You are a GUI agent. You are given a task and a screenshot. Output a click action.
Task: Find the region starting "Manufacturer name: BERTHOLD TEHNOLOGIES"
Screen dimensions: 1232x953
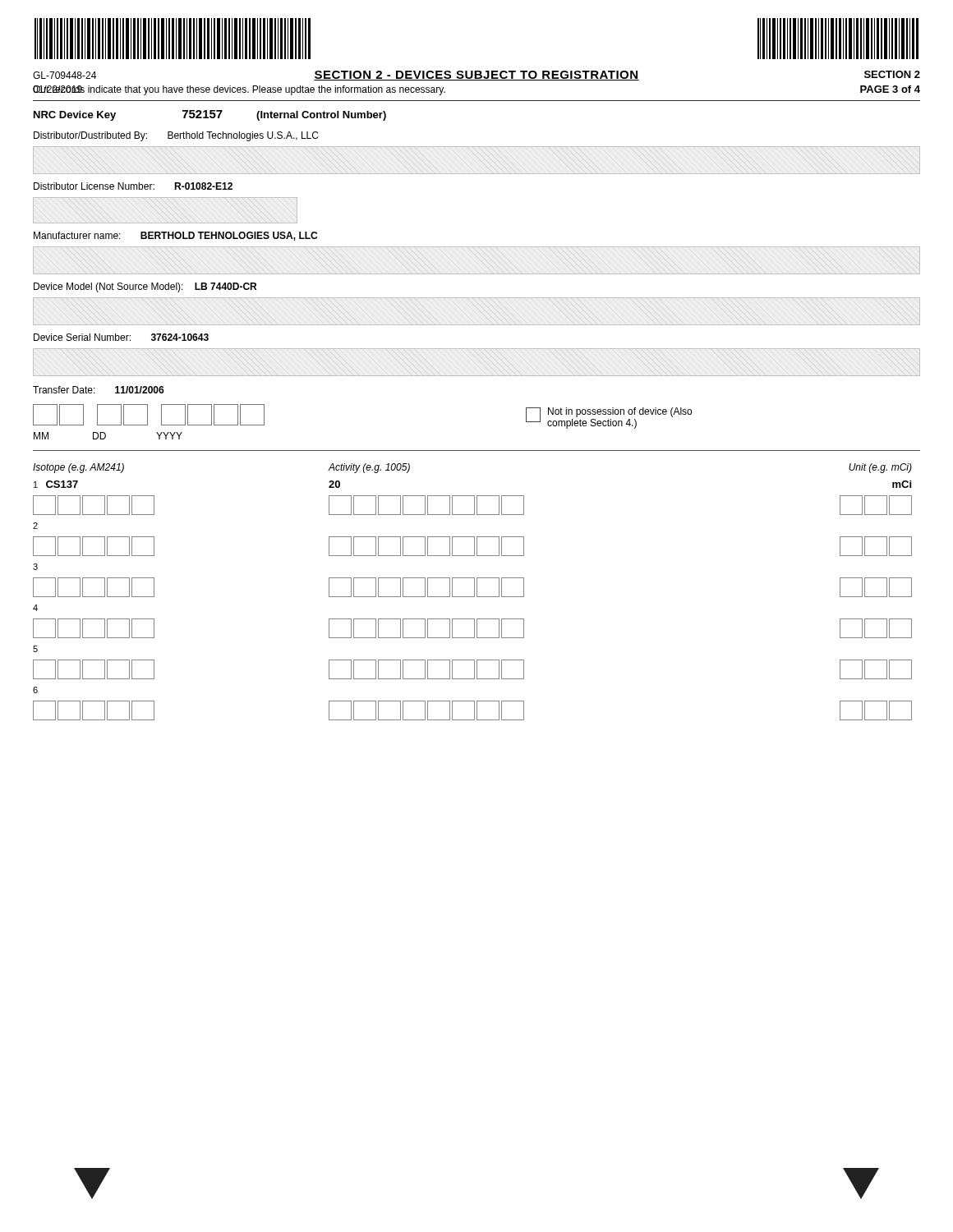coord(175,236)
